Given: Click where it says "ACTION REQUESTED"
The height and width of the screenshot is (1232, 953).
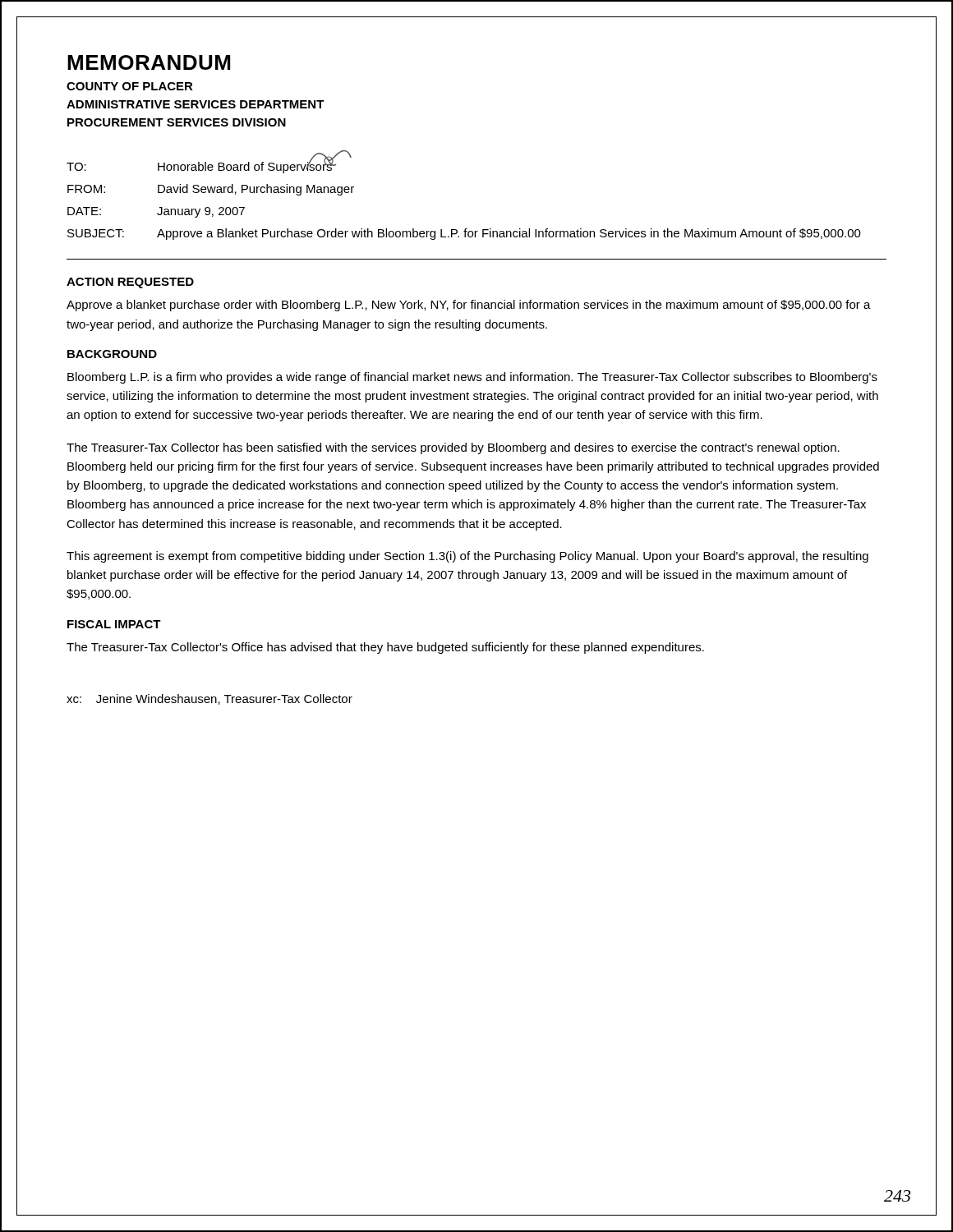Looking at the screenshot, I should point(130,282).
